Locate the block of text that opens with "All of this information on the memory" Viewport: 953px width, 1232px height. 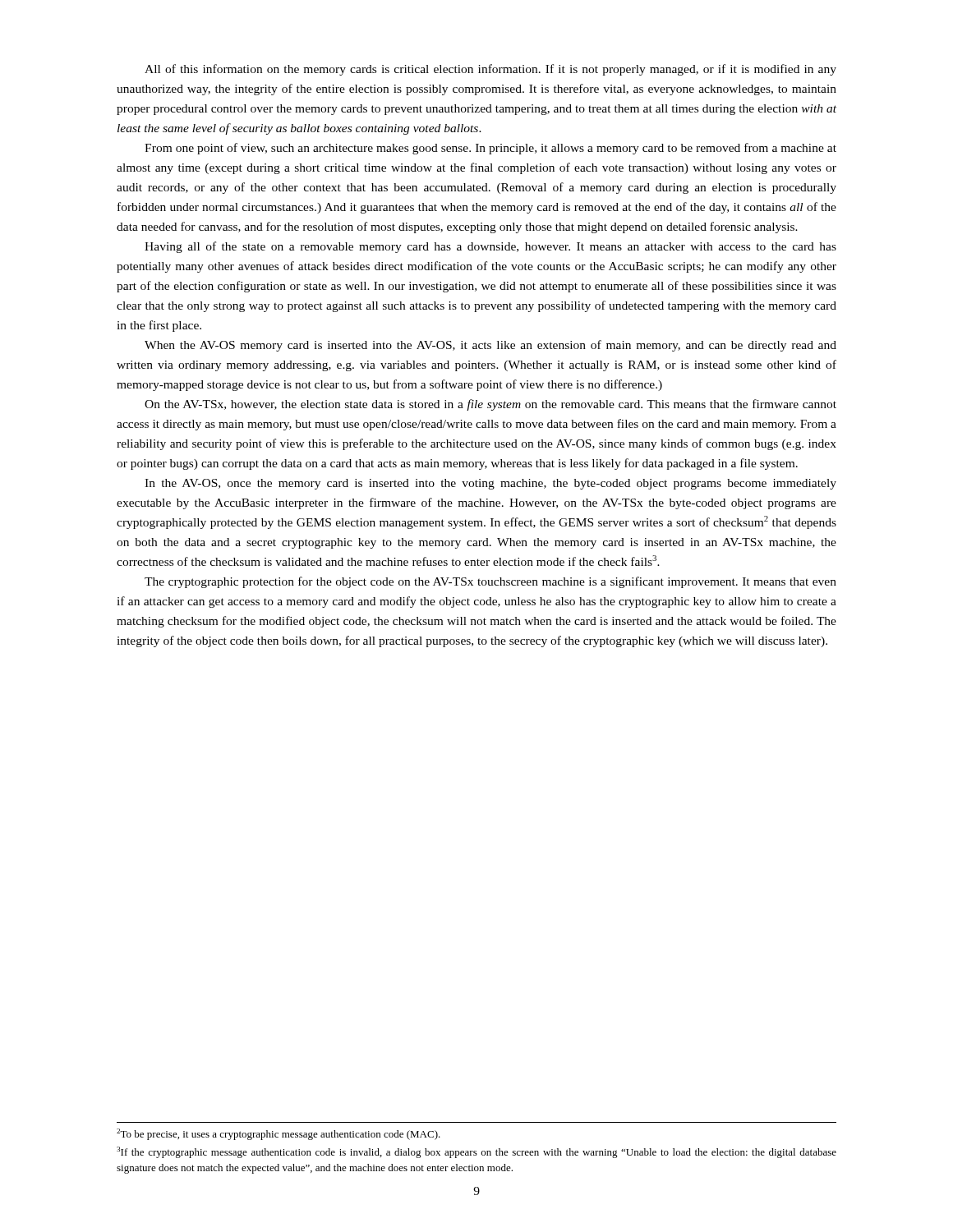pos(476,99)
